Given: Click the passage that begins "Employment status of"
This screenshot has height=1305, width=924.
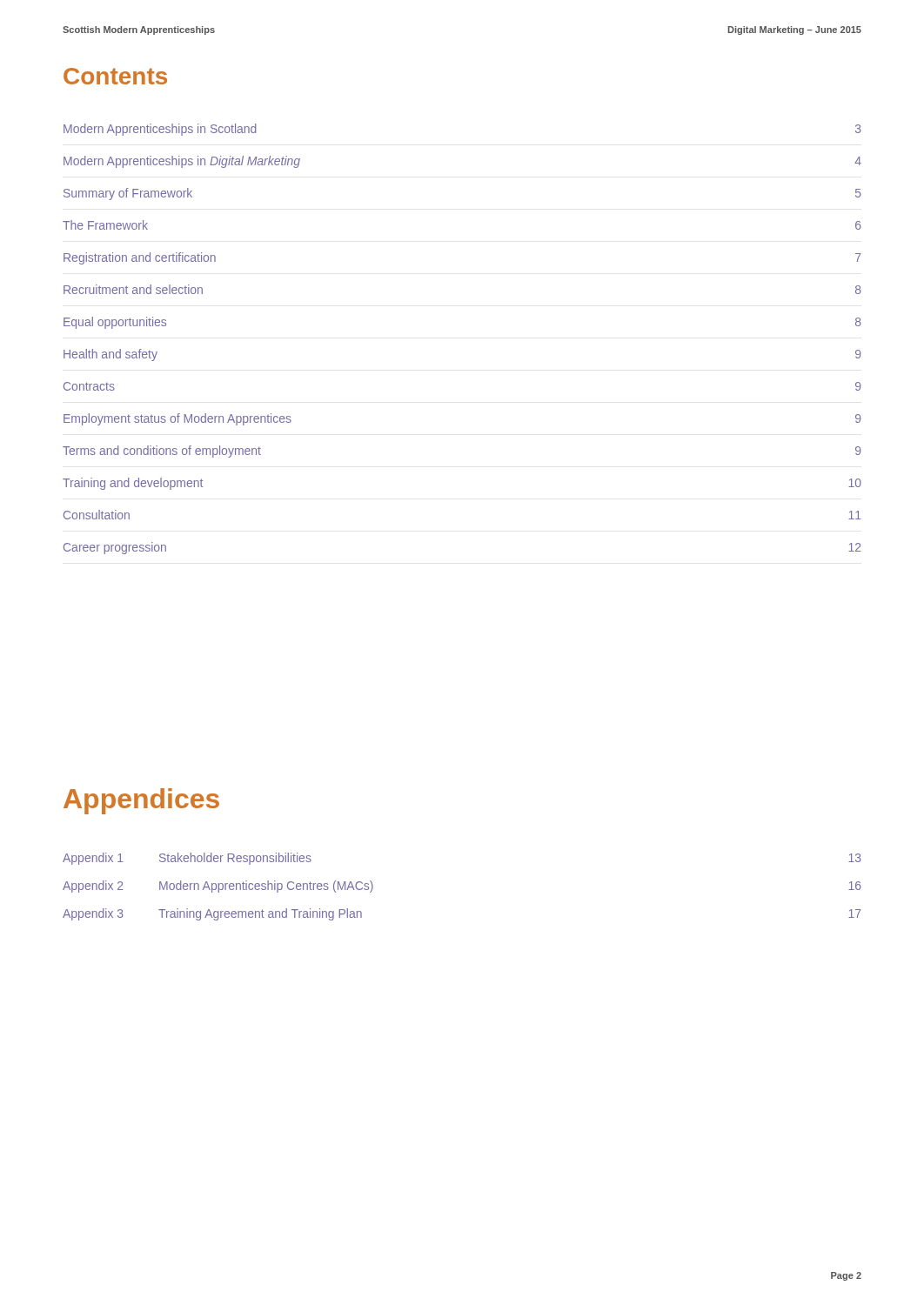Looking at the screenshot, I should click(178, 419).
